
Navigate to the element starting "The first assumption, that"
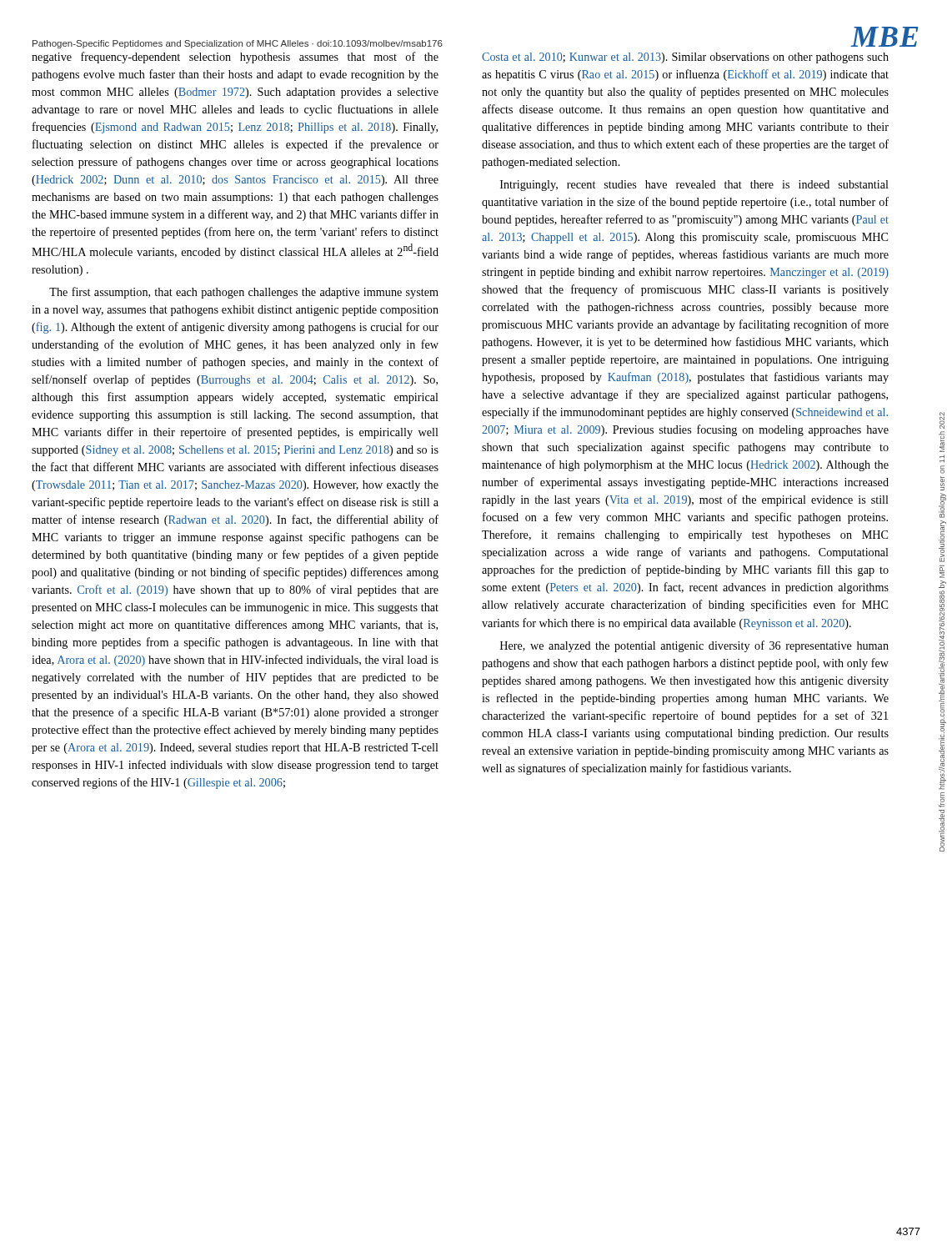pos(235,538)
